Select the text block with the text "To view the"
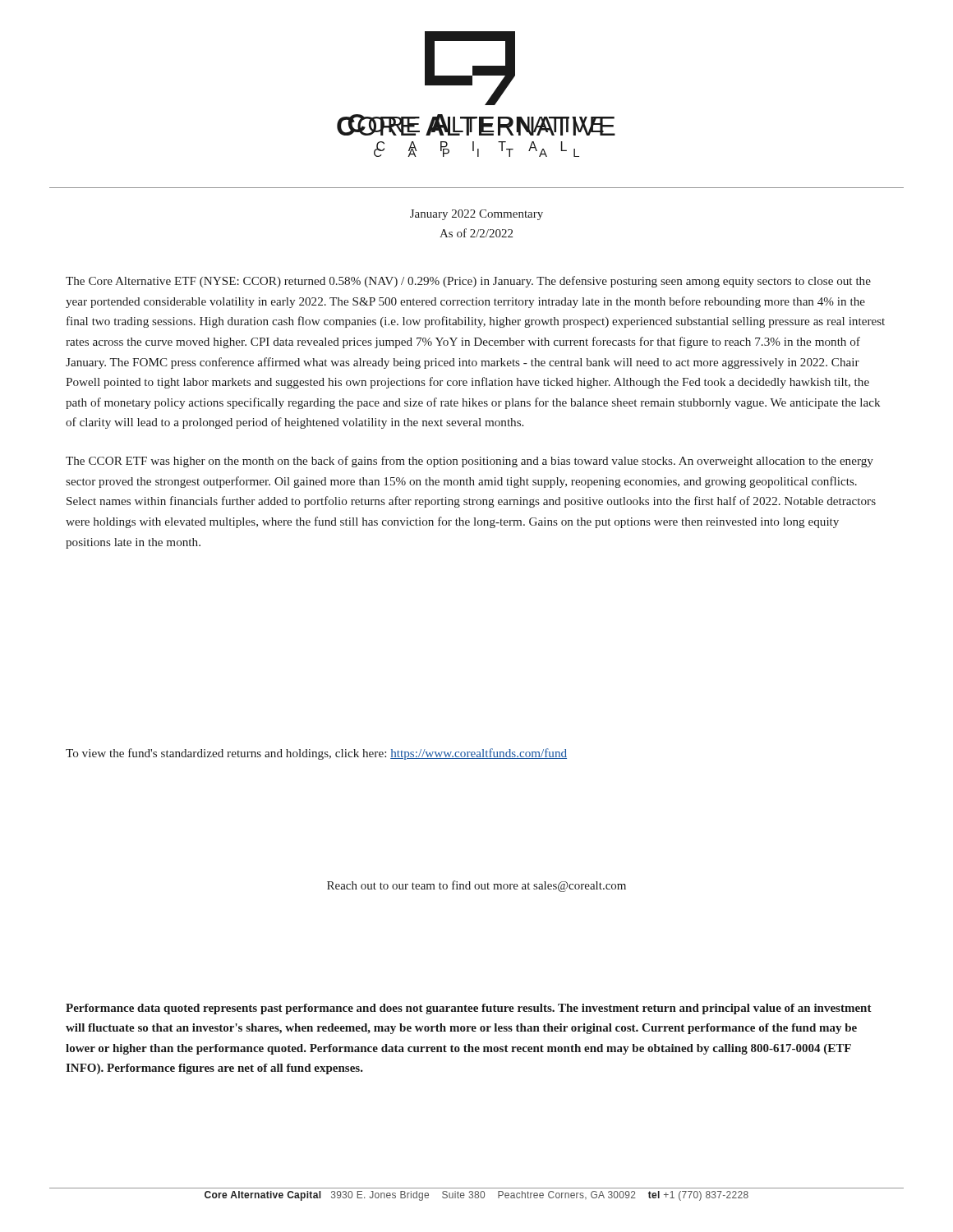Screen dimensions: 1232x953 (316, 753)
